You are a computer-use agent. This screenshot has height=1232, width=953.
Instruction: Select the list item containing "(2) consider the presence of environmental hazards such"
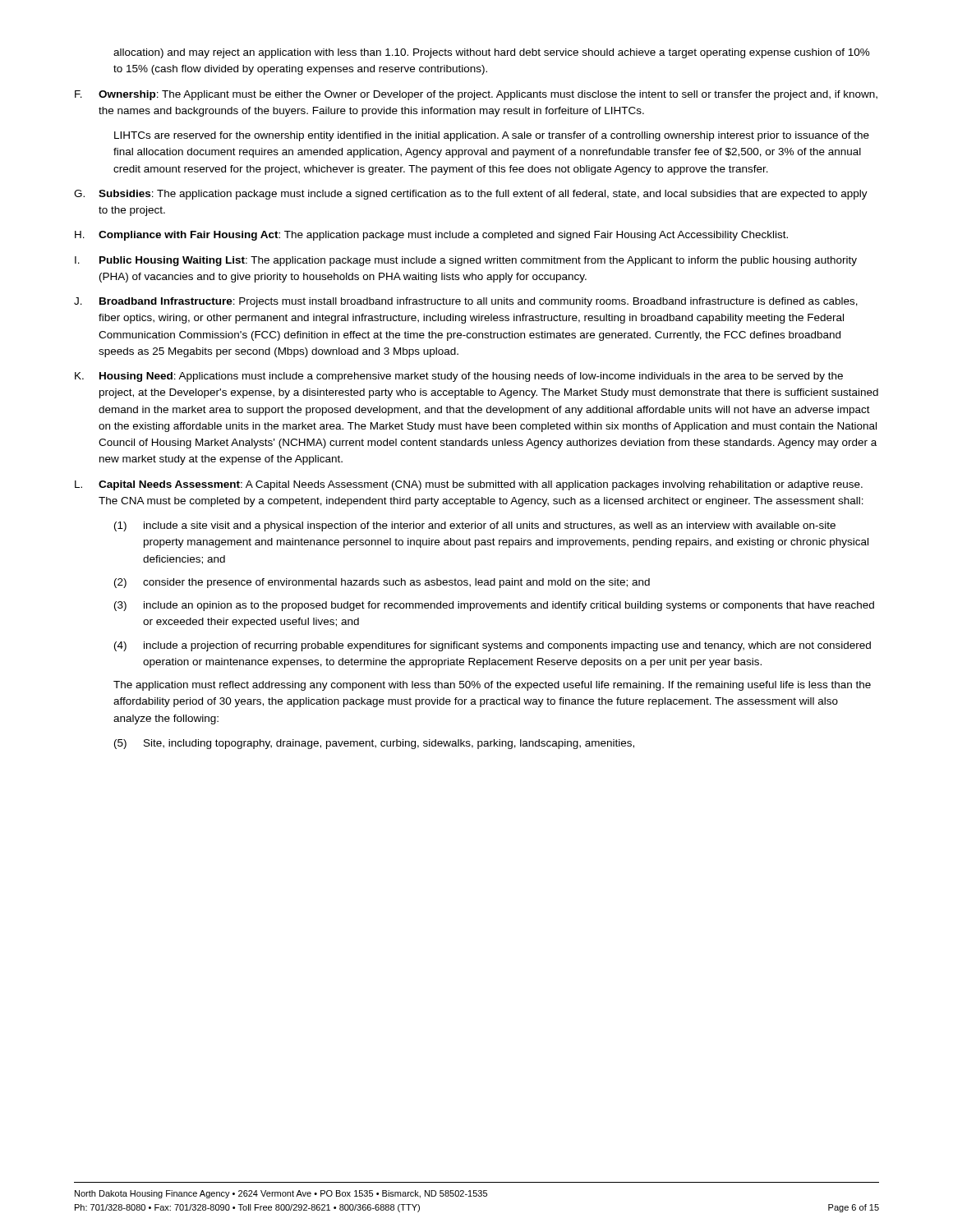click(496, 582)
